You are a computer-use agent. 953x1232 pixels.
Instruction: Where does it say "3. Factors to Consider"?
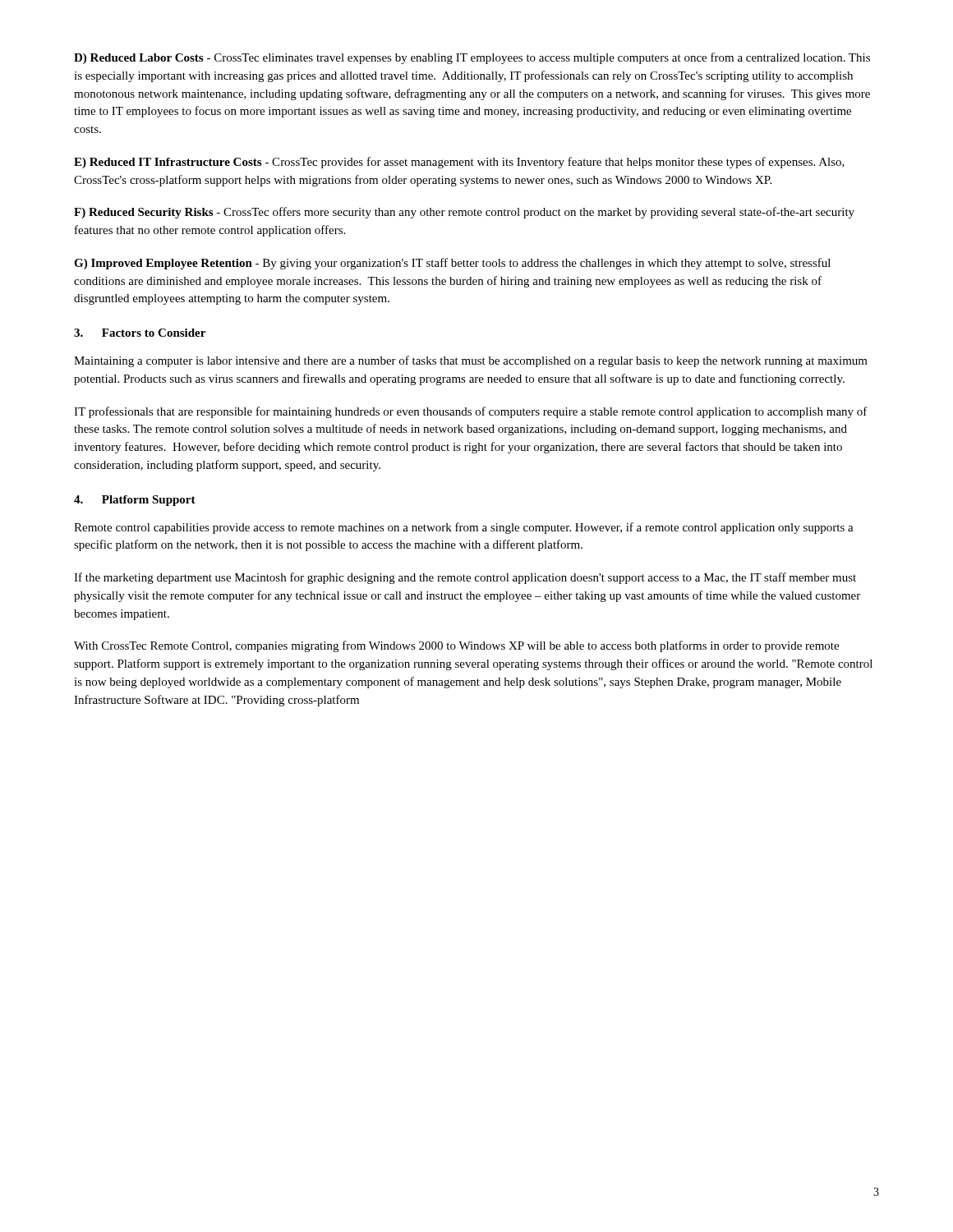coord(140,333)
